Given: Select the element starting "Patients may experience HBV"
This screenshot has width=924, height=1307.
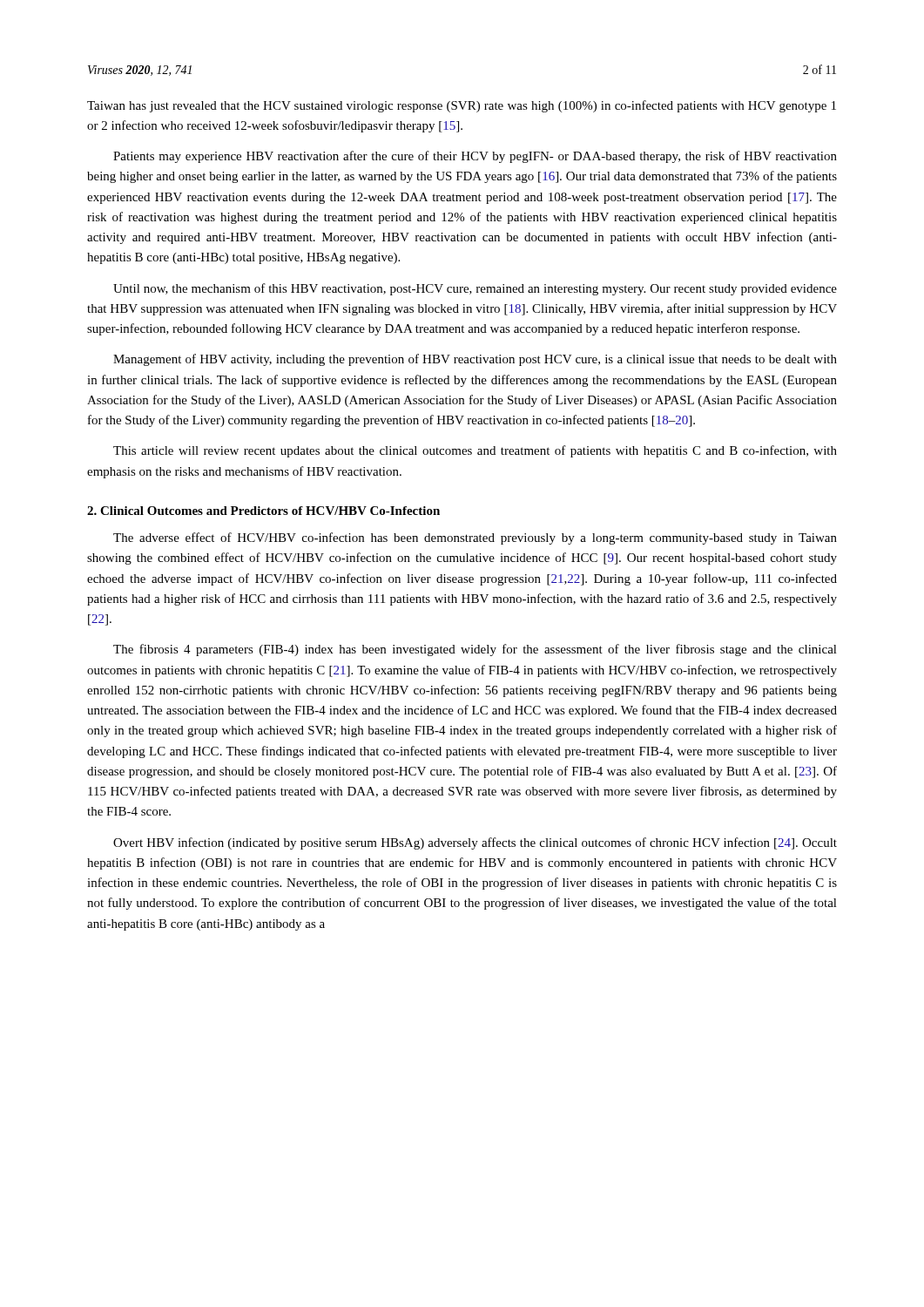Looking at the screenshot, I should coord(462,207).
